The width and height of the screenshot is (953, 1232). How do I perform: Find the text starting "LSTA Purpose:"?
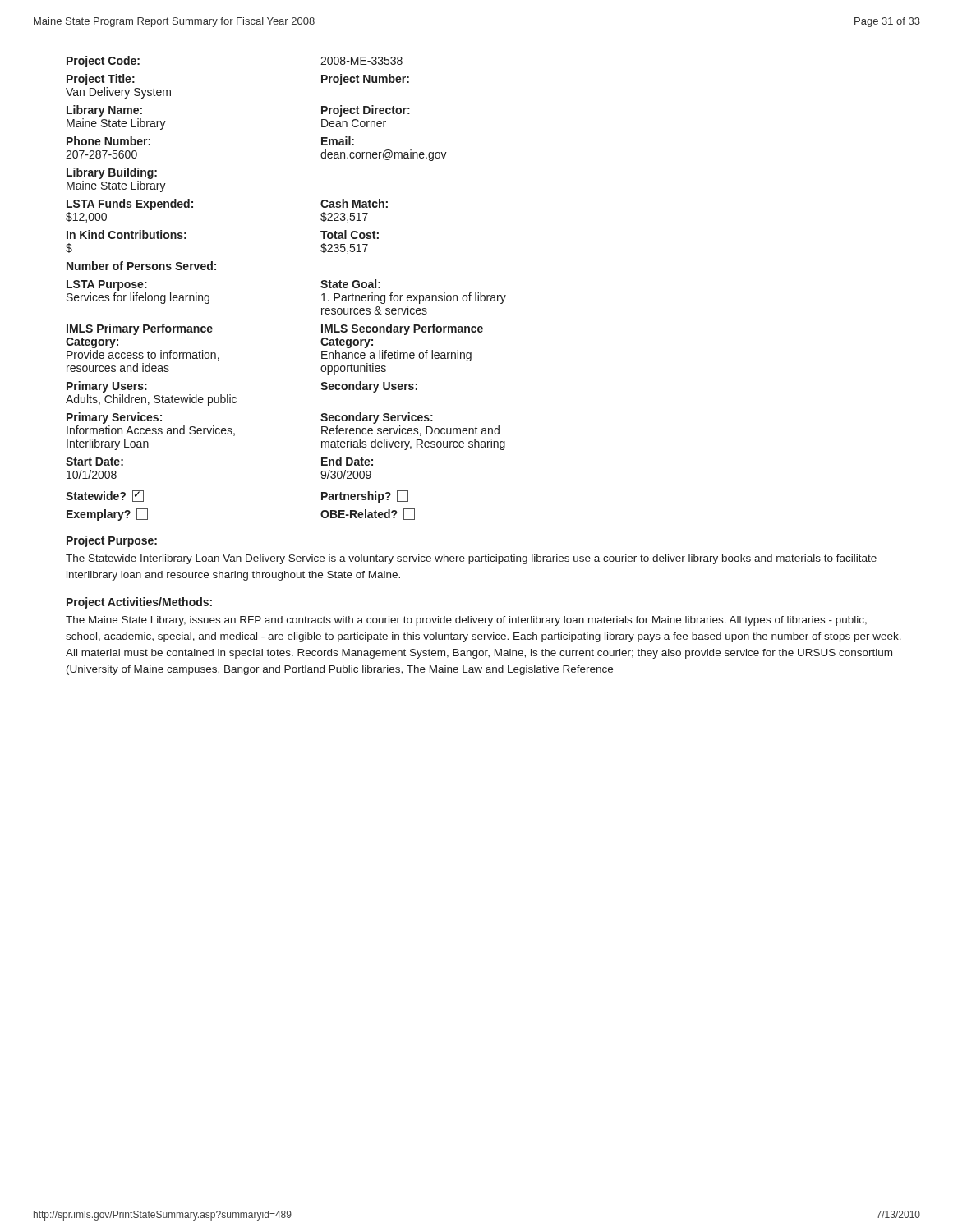[107, 284]
